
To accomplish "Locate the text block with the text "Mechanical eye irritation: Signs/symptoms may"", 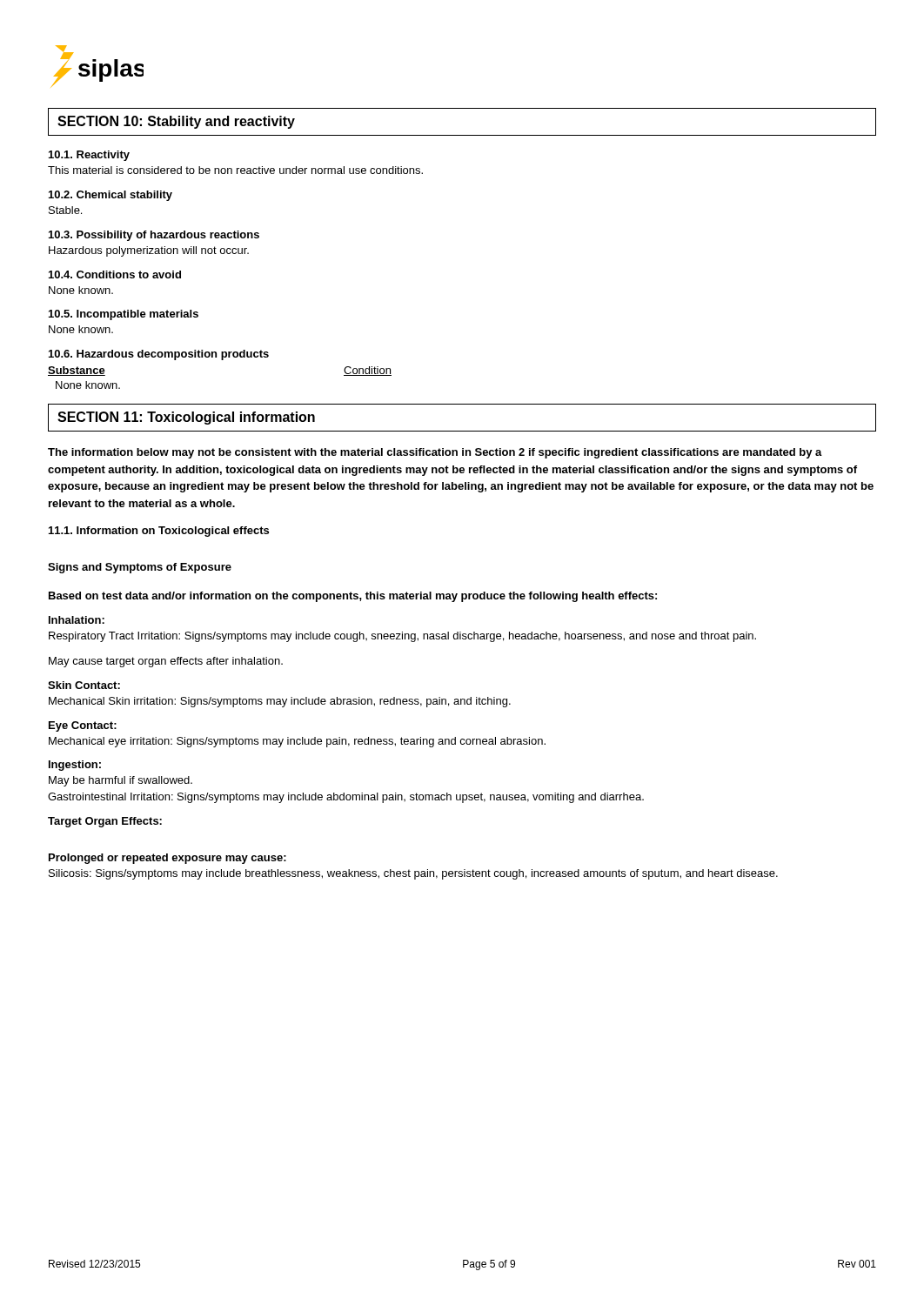I will 297,740.
